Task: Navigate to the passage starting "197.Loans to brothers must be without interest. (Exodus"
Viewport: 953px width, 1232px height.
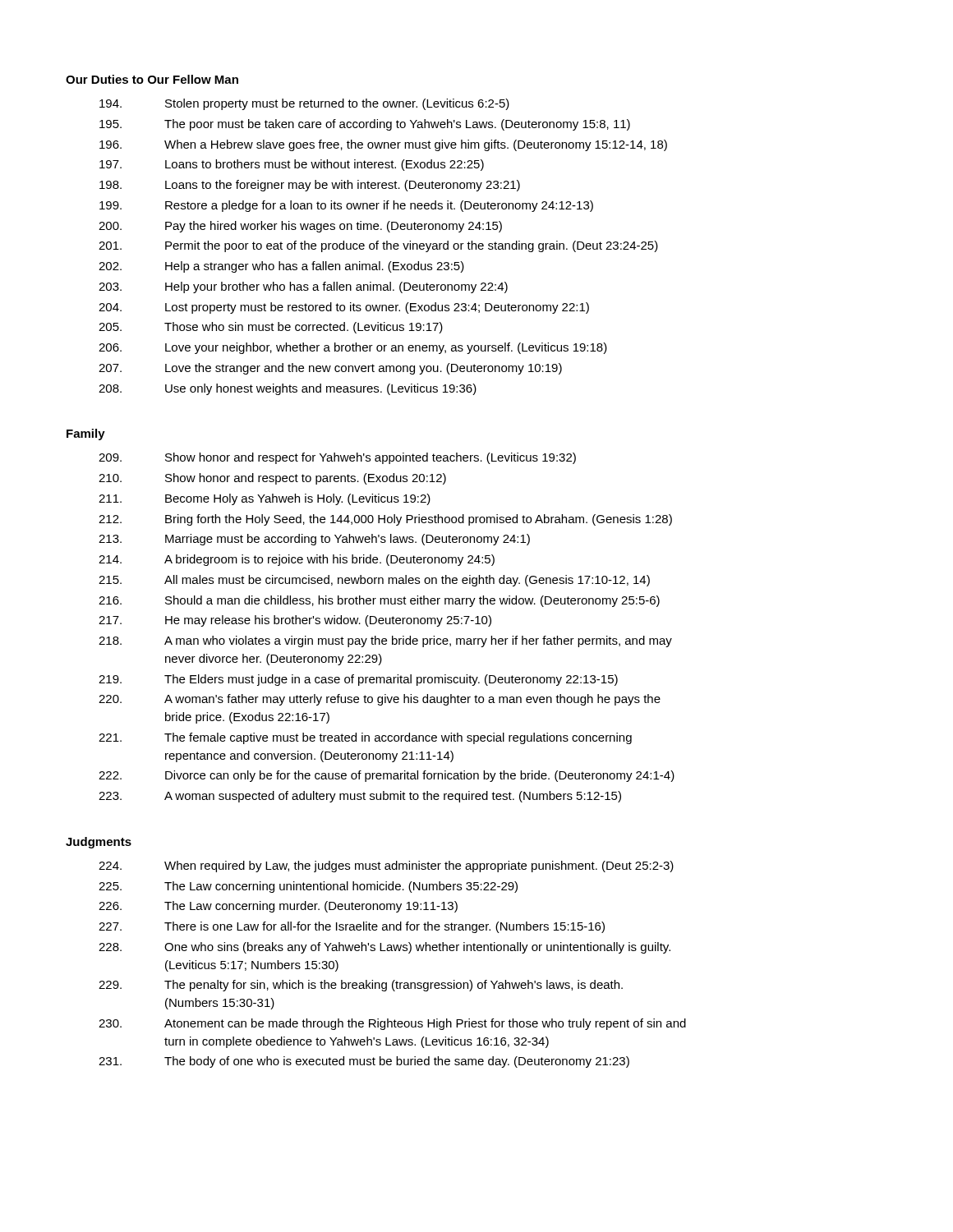Action: (476, 164)
